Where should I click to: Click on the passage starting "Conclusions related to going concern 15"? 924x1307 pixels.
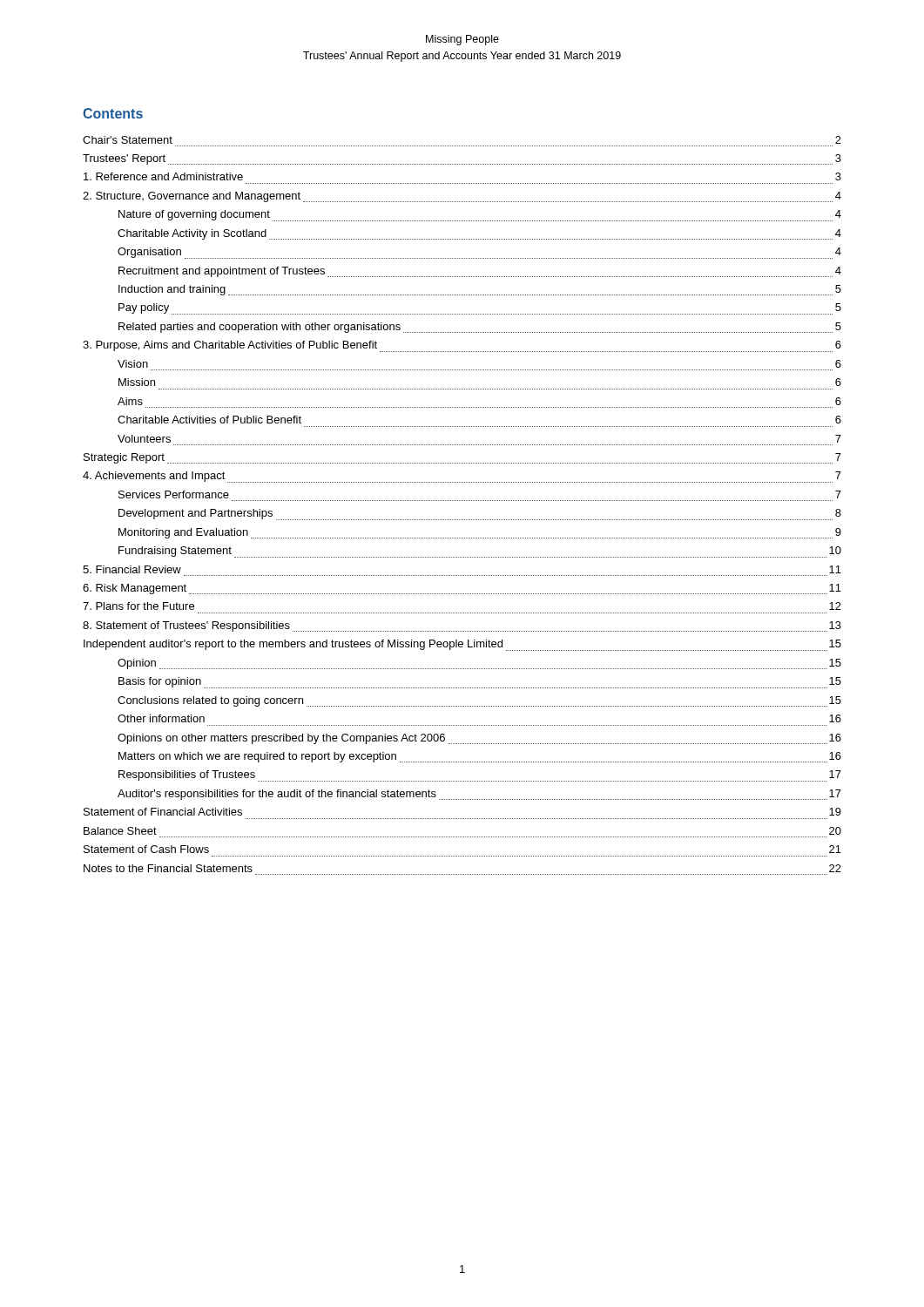tap(479, 700)
